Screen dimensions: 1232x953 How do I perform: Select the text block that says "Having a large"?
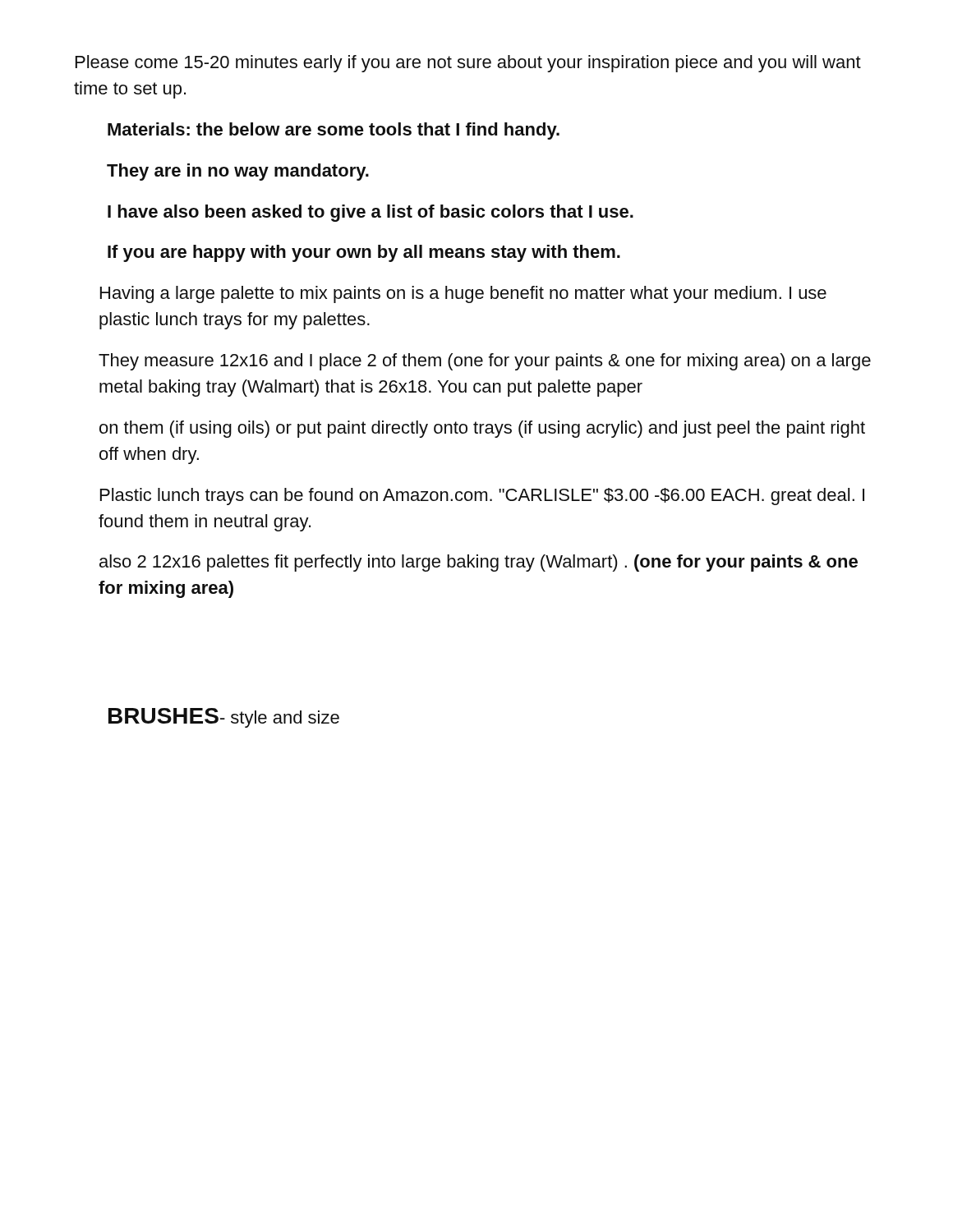click(463, 306)
